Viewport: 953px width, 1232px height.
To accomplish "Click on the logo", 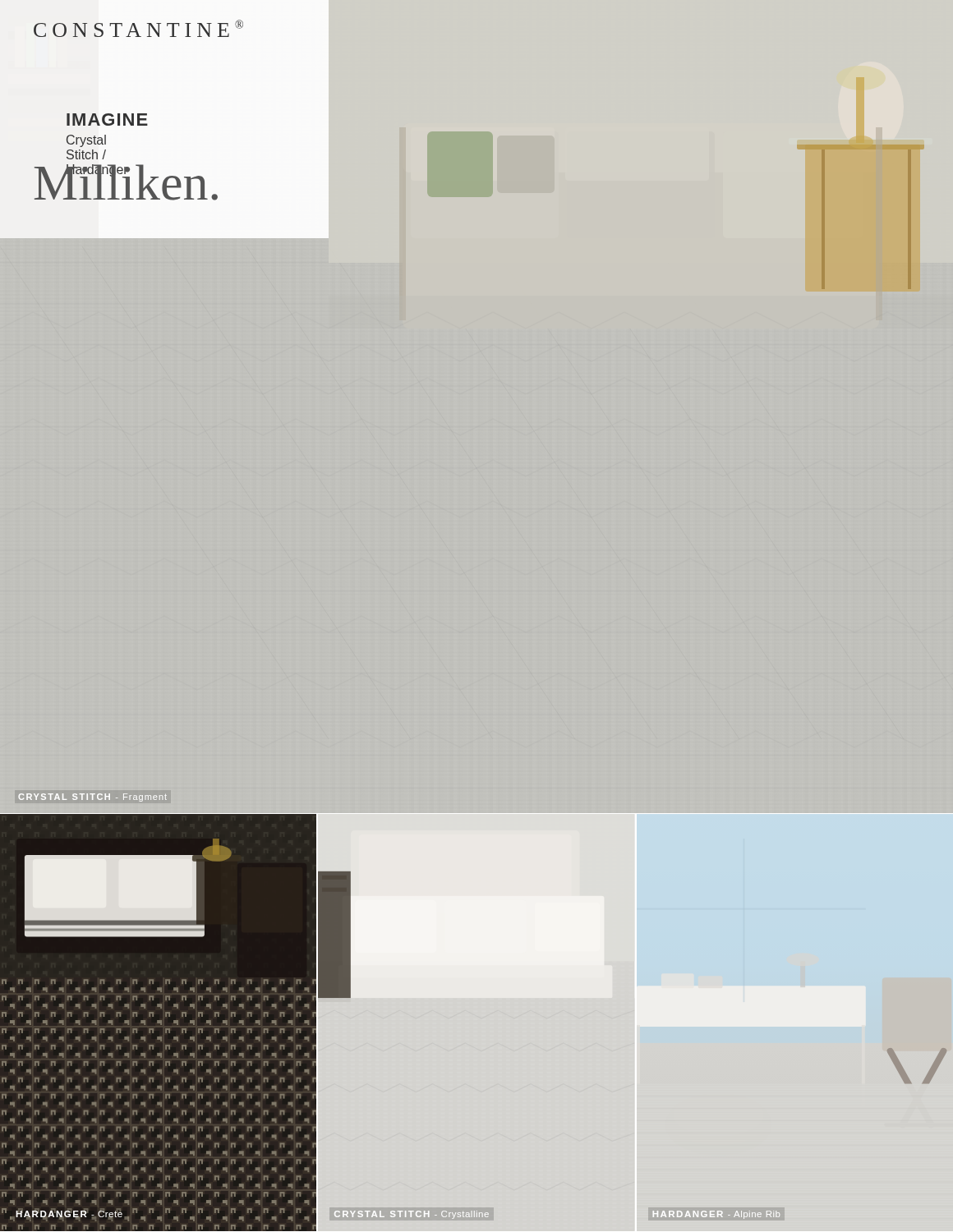I will click(160, 181).
